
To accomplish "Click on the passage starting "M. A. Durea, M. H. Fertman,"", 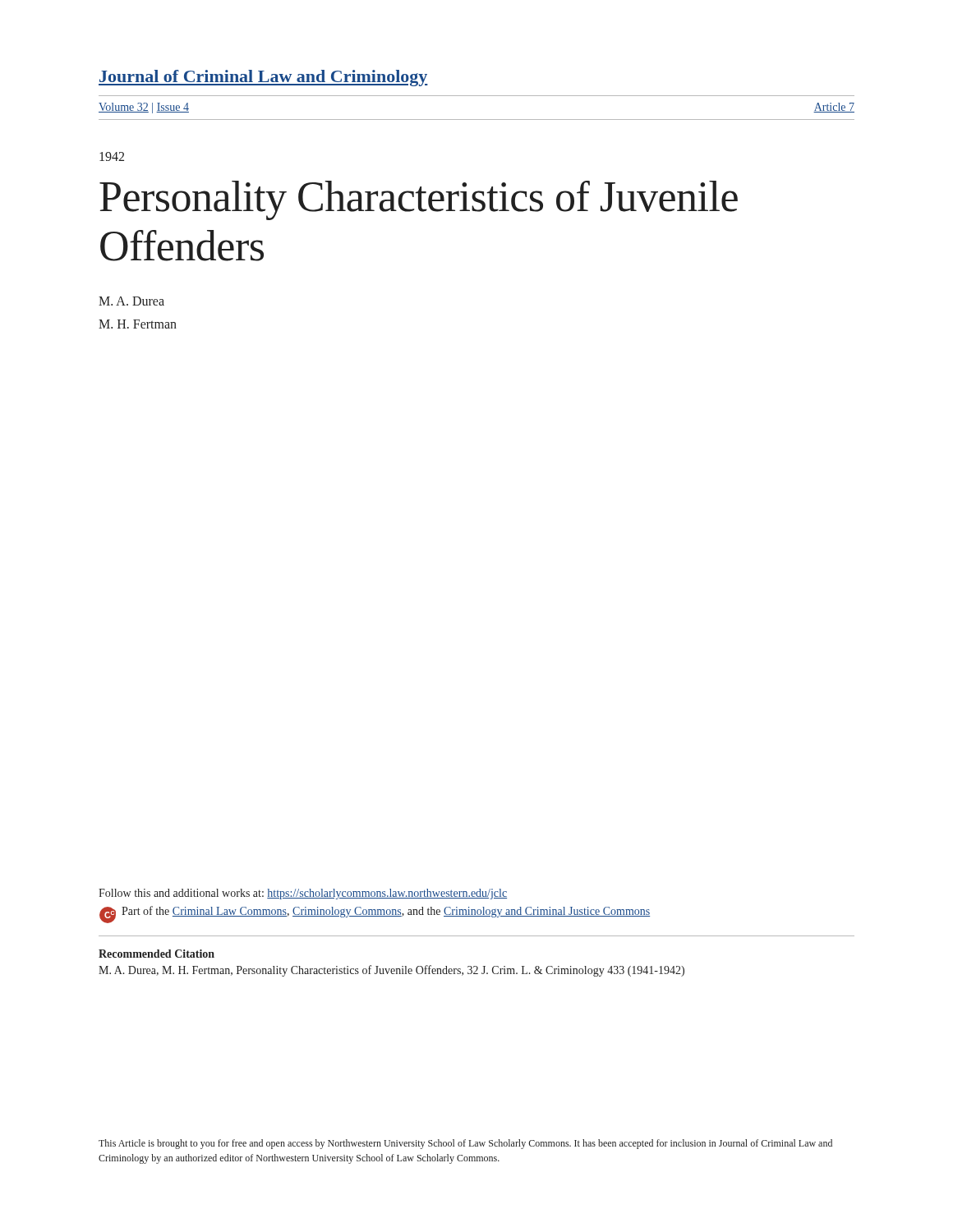I will [392, 970].
